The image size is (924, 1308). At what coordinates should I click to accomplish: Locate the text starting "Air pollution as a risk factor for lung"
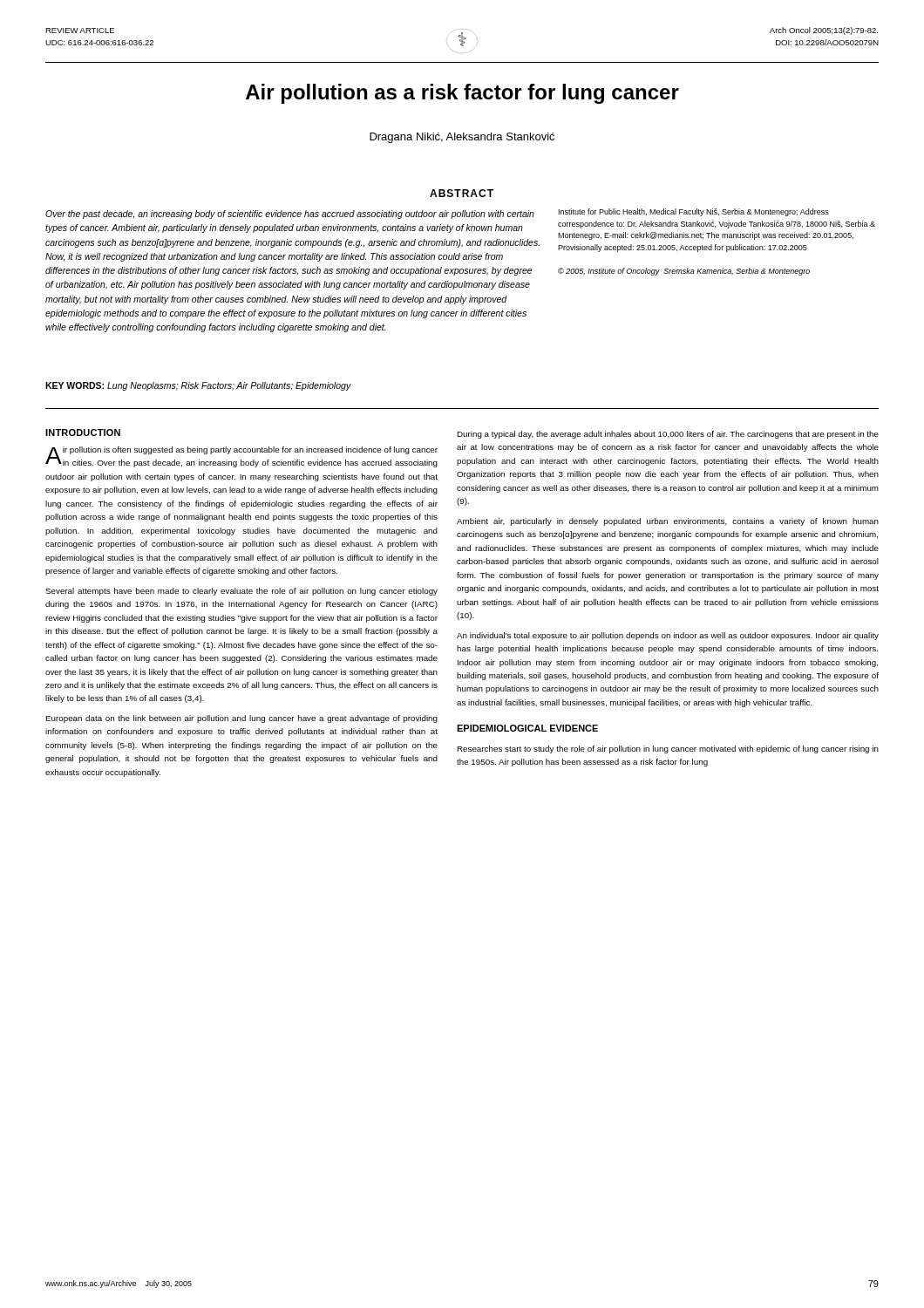[x=462, y=92]
